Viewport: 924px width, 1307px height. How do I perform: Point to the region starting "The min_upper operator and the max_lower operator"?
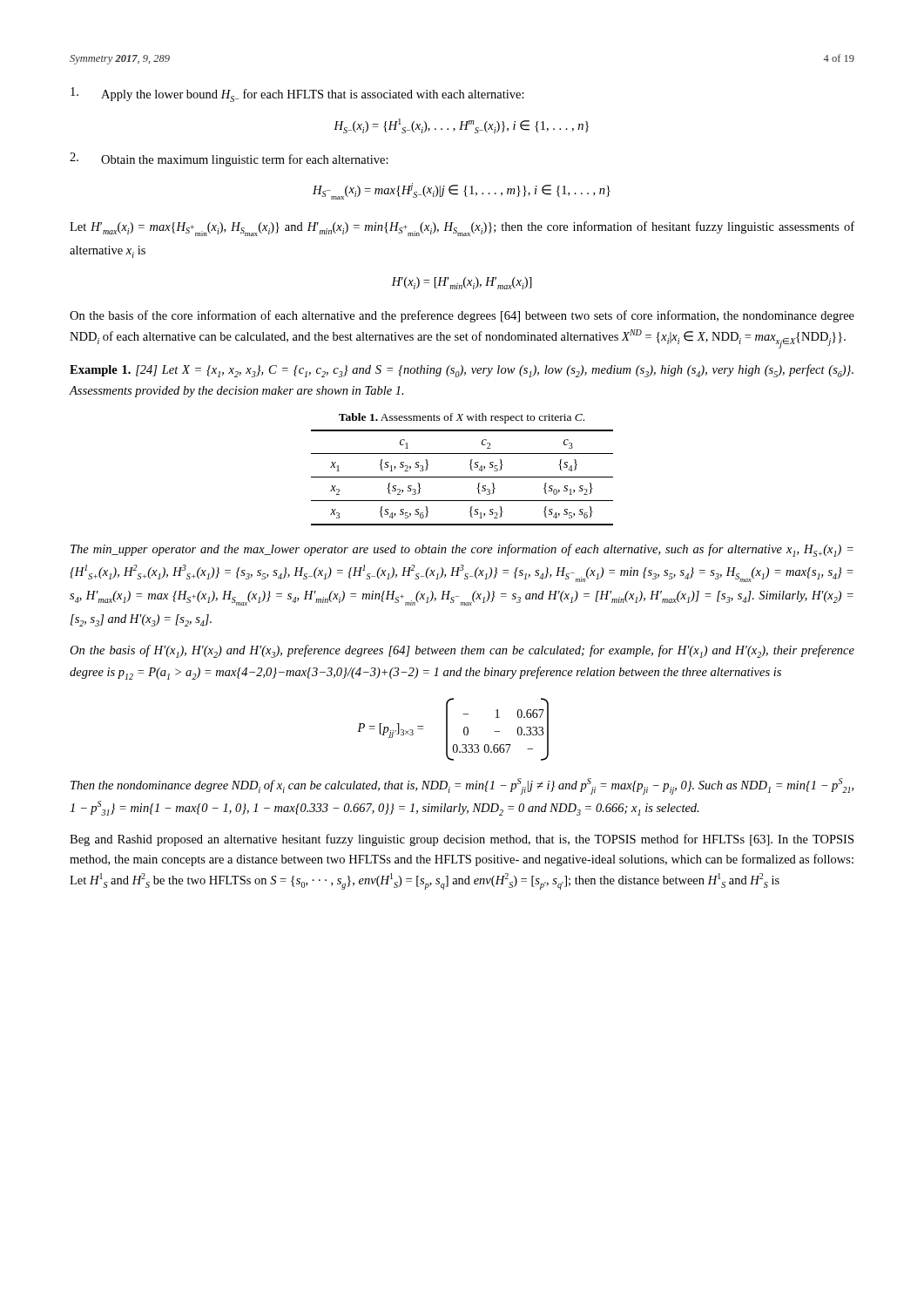462,585
